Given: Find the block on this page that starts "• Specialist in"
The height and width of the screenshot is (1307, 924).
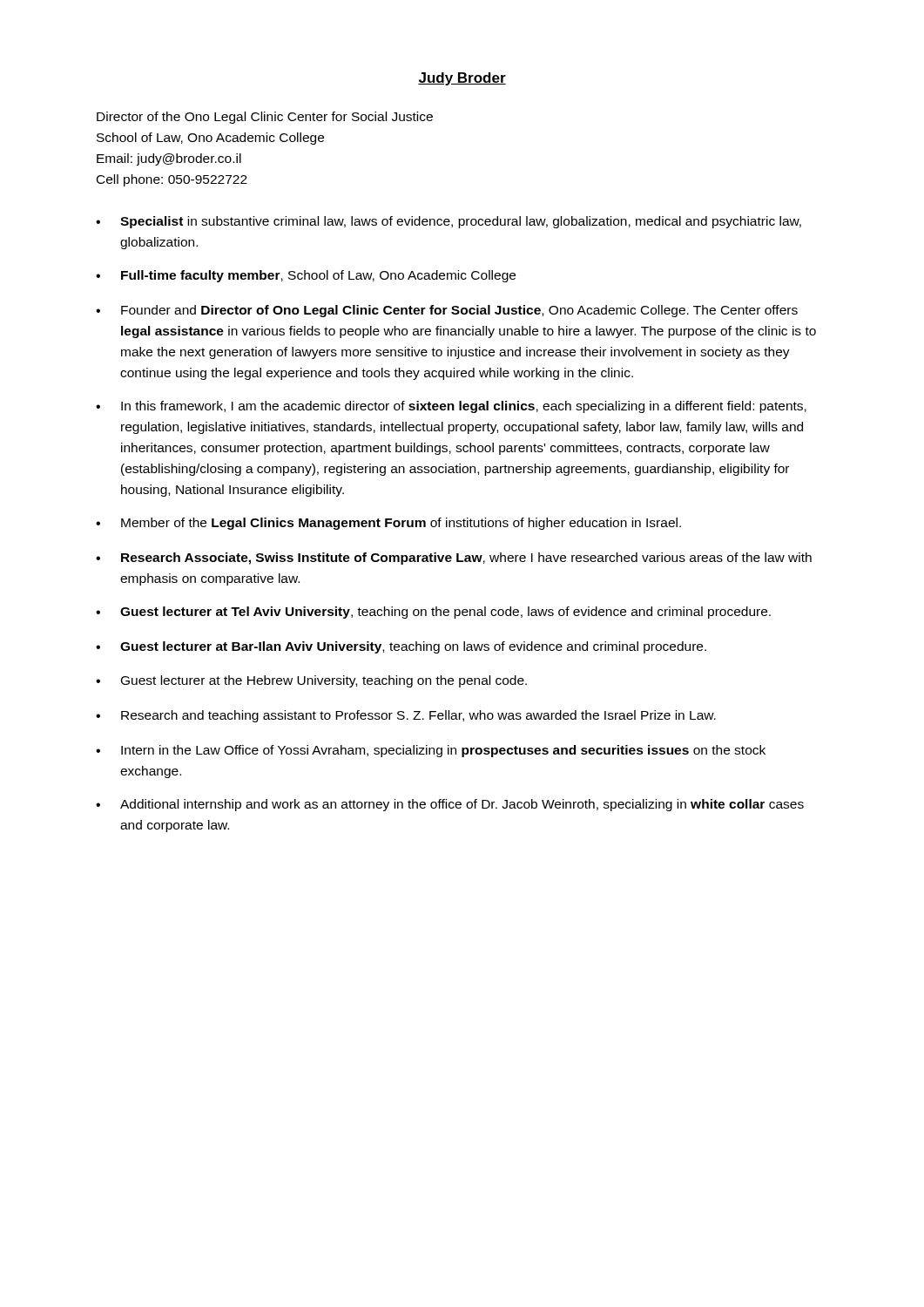Looking at the screenshot, I should [462, 232].
